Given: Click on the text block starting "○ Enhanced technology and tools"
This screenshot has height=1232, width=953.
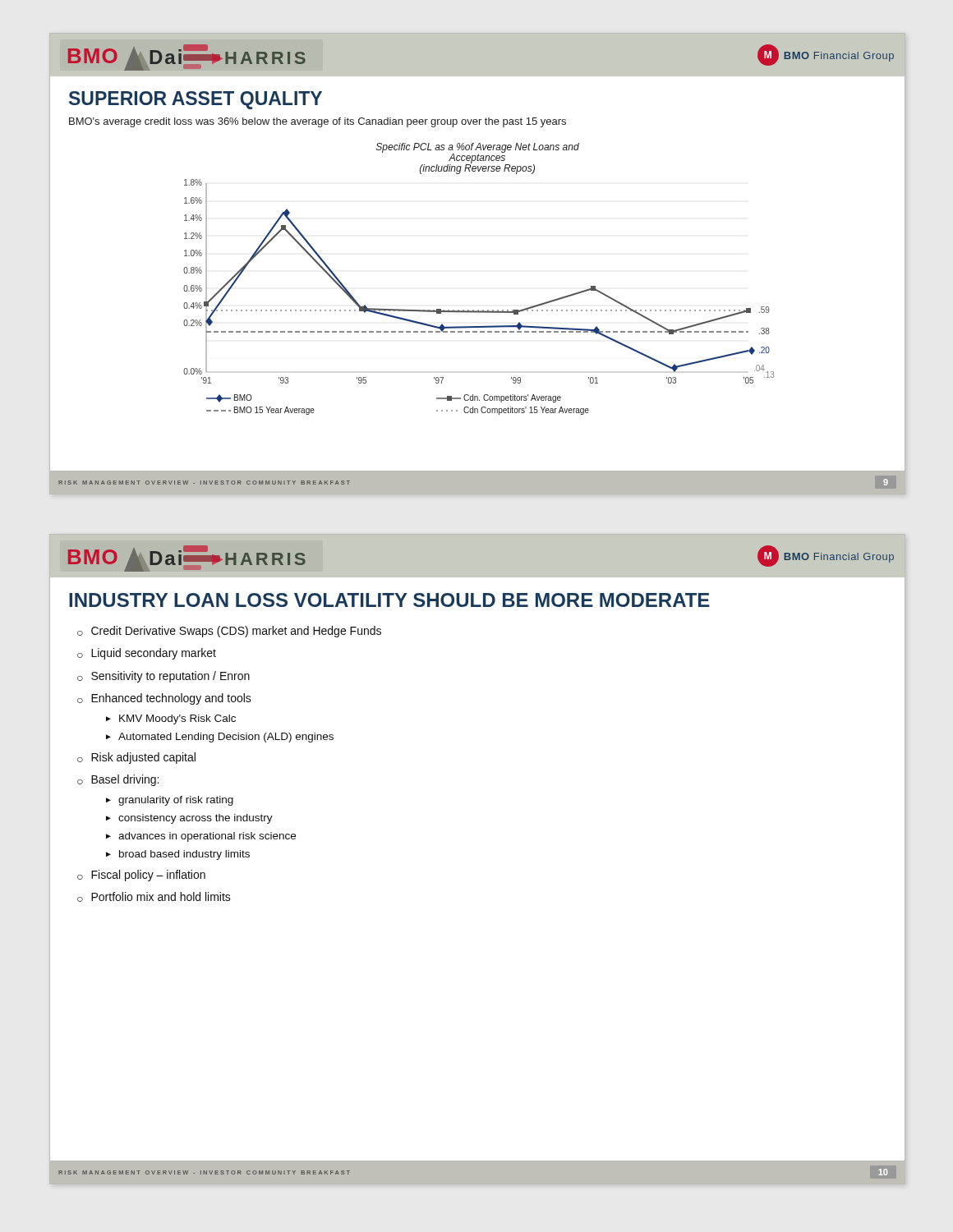Looking at the screenshot, I should point(164,700).
